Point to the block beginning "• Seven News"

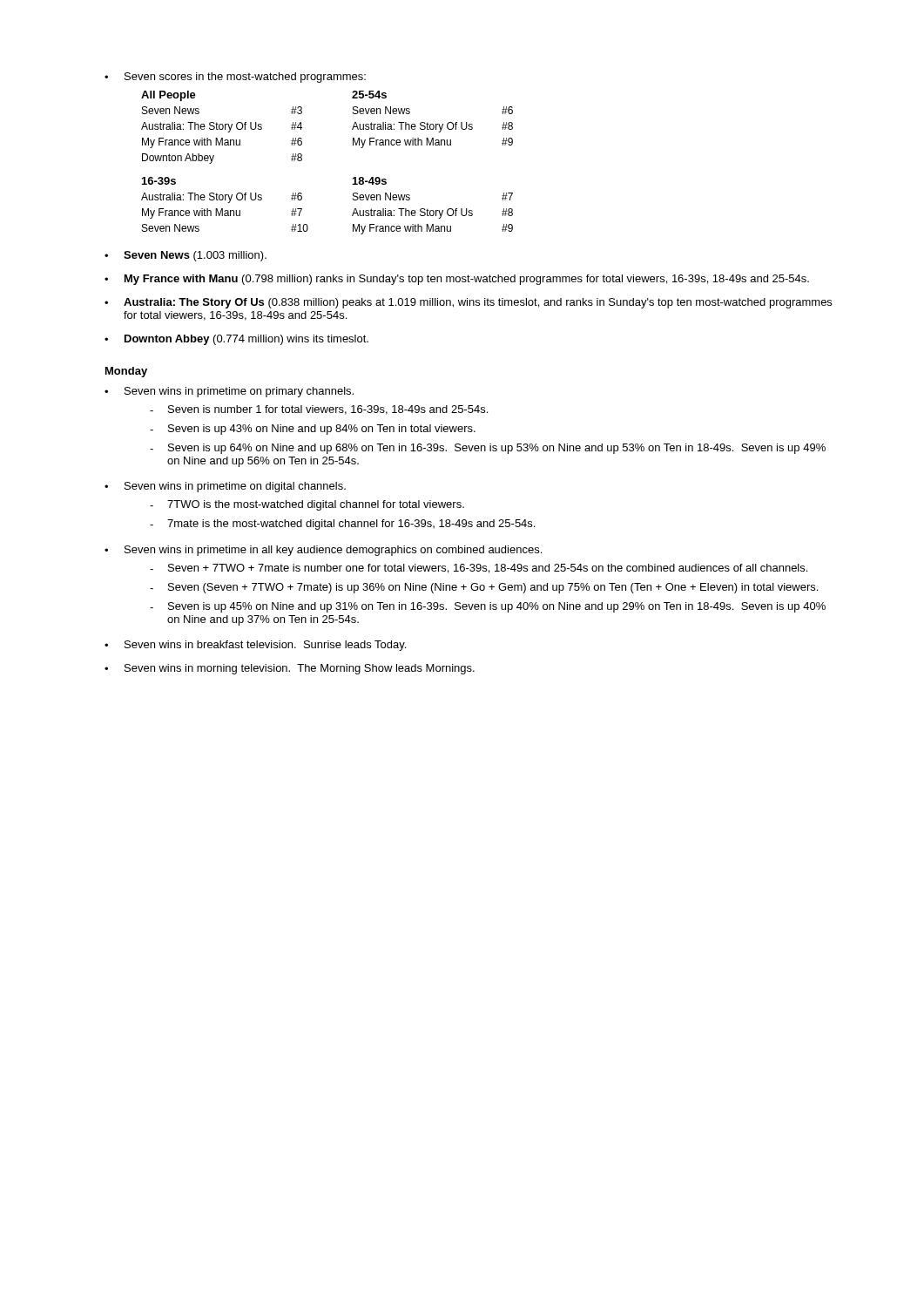point(185,256)
